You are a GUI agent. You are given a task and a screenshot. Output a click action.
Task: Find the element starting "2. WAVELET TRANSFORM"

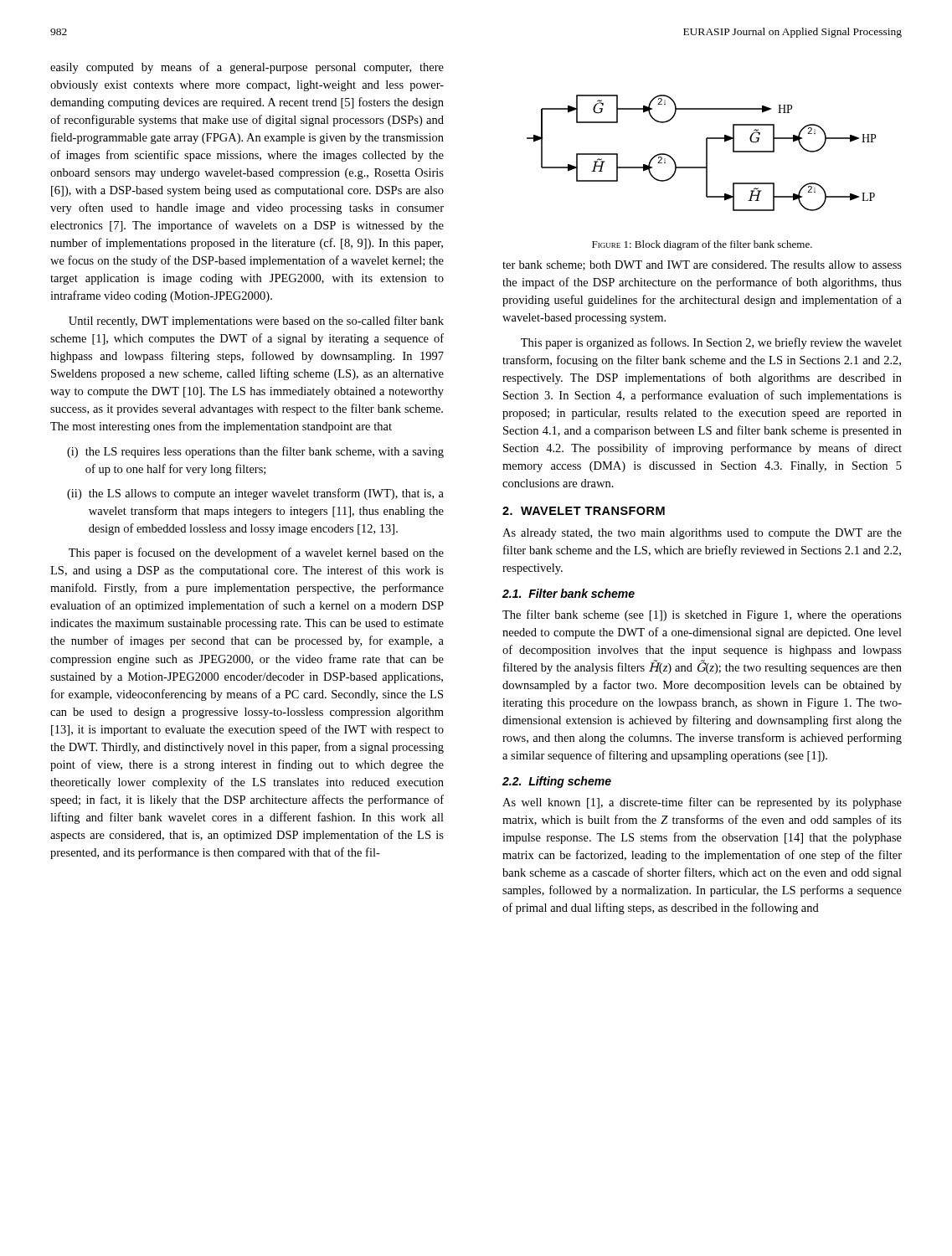coord(584,511)
